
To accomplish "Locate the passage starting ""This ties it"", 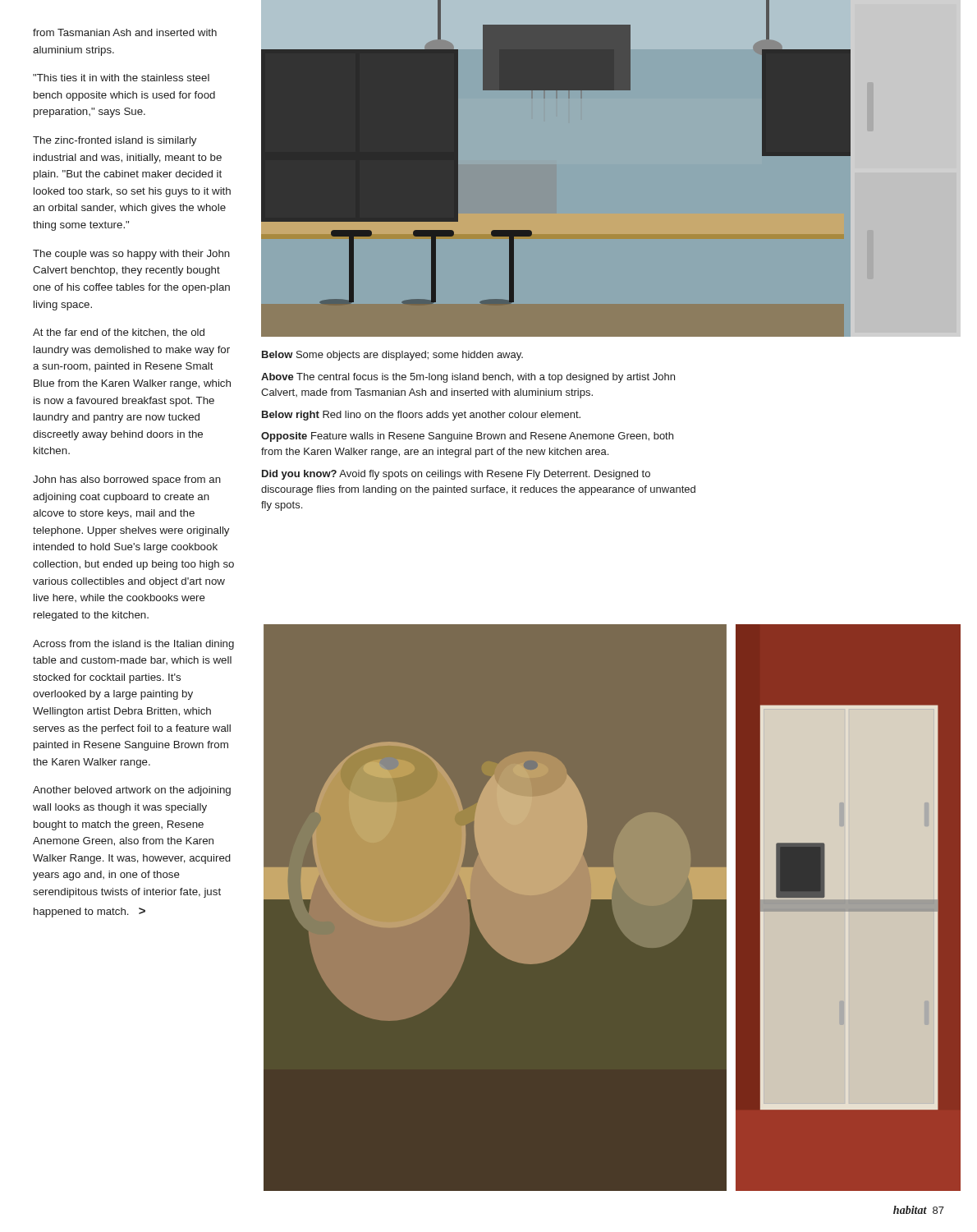I will [135, 95].
